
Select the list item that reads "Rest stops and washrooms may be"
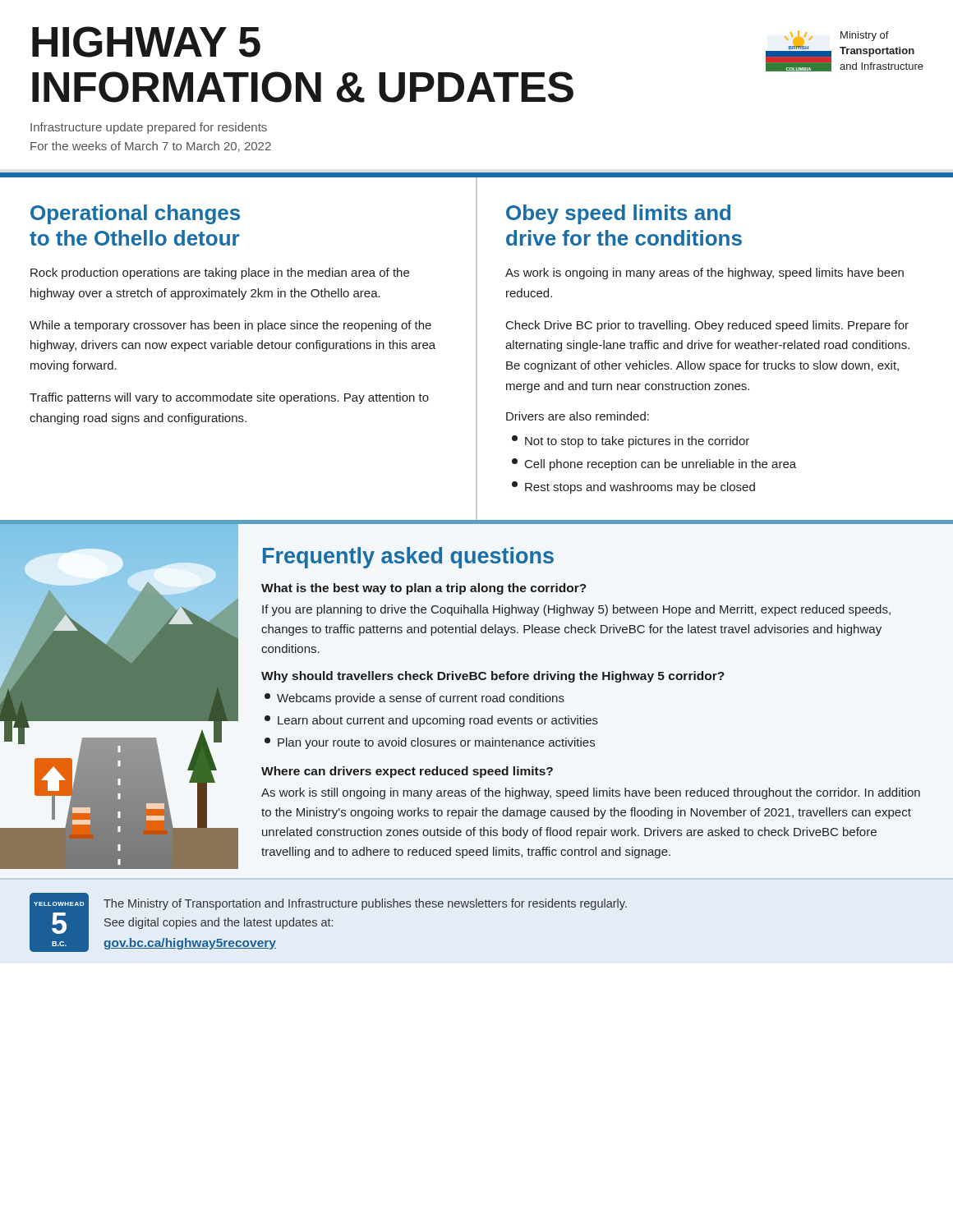tap(634, 487)
